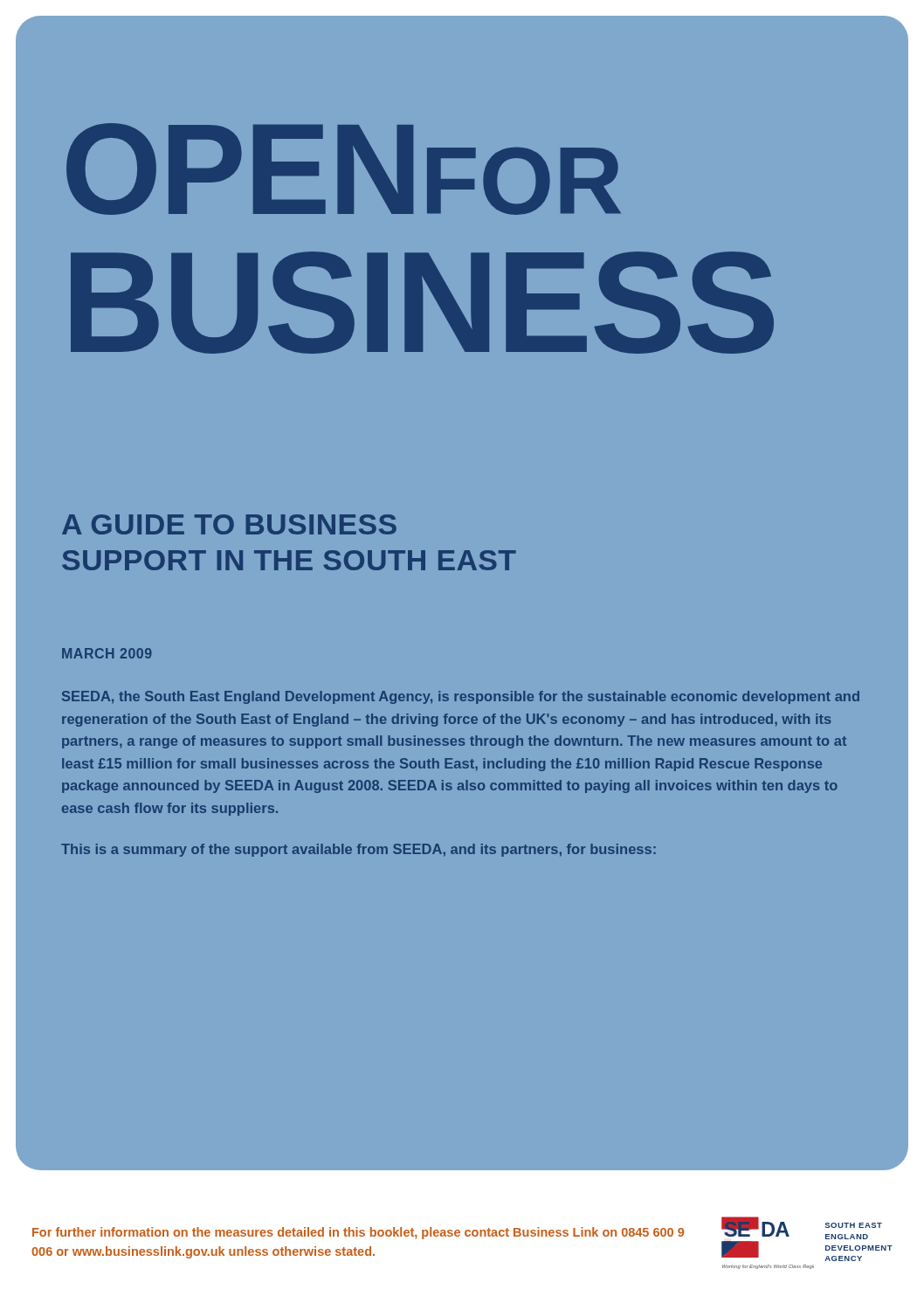Click where it says "MARCH 2009"

pyautogui.click(x=107, y=653)
